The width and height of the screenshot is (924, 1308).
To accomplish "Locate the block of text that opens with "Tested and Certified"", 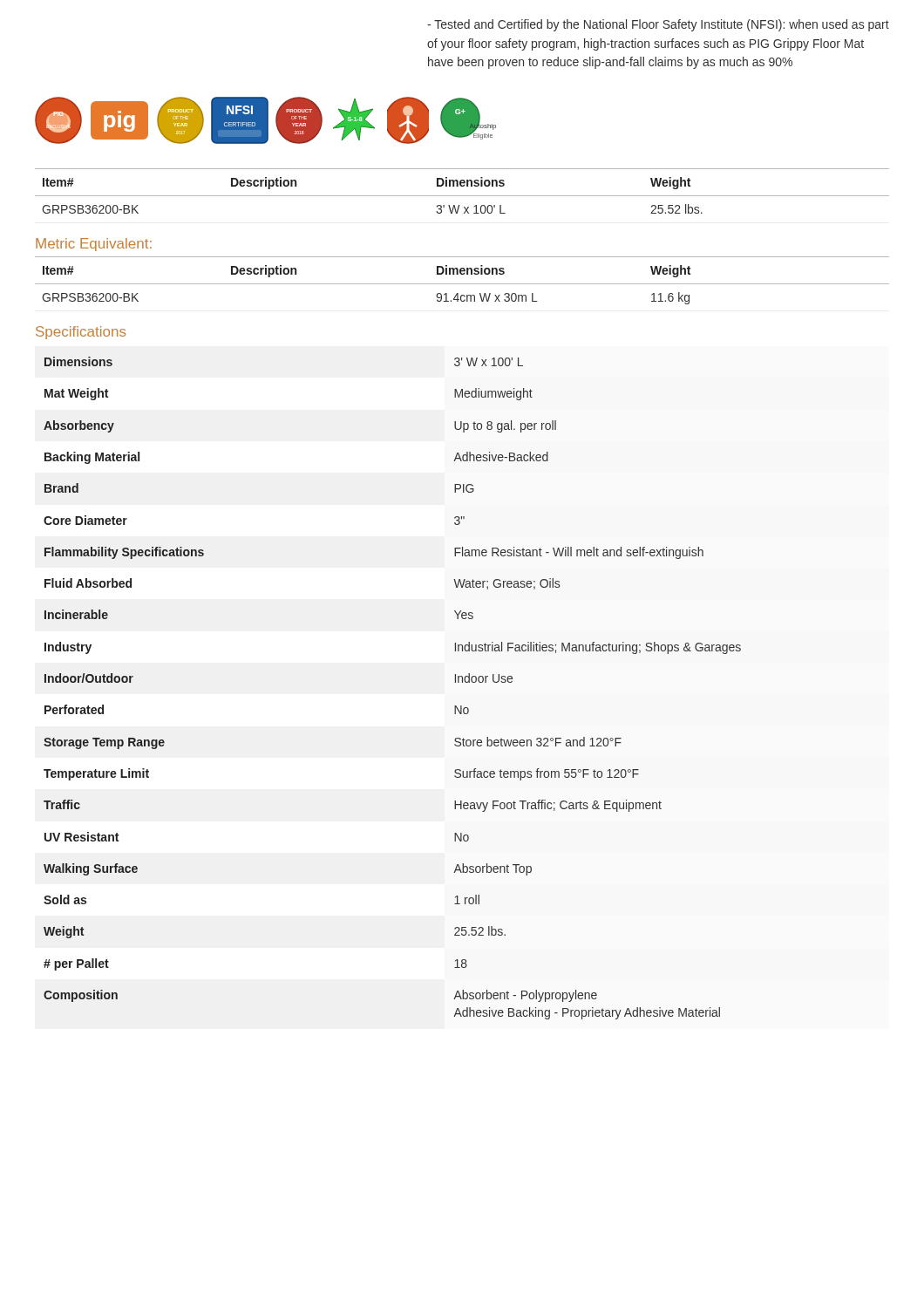I will (658, 43).
